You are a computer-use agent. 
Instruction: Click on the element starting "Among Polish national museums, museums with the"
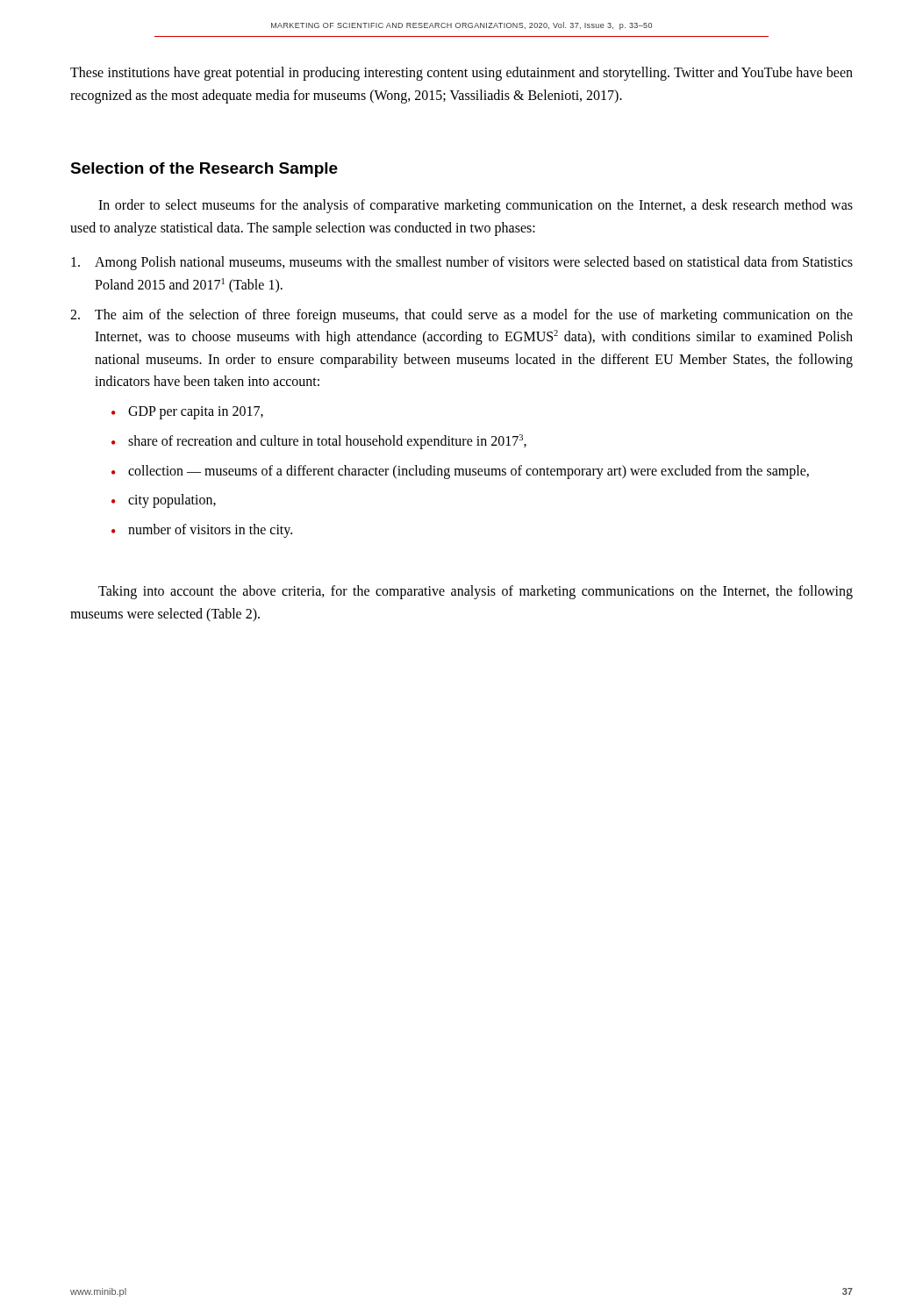tap(462, 274)
